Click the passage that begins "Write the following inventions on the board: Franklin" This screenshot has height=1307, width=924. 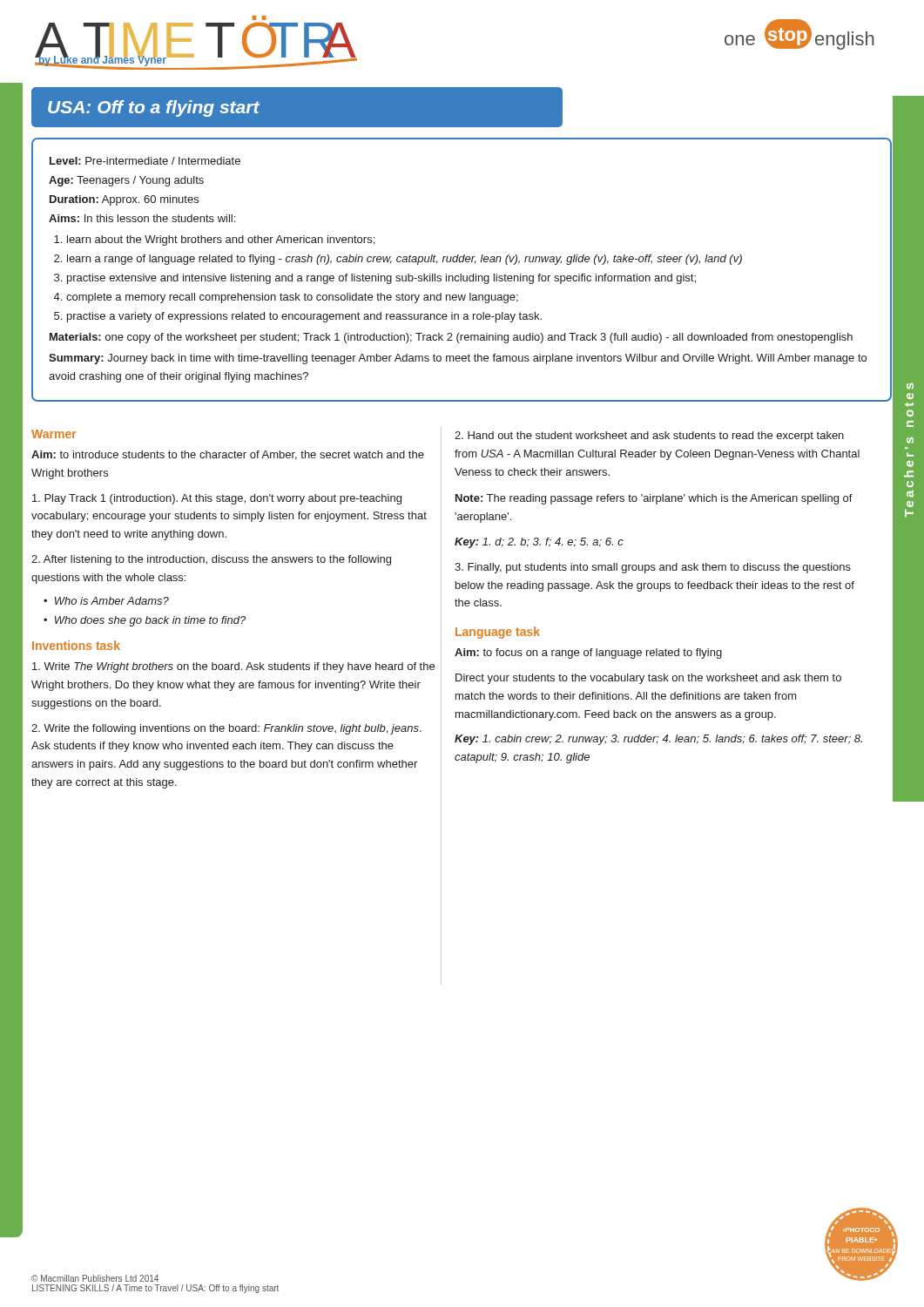[227, 755]
